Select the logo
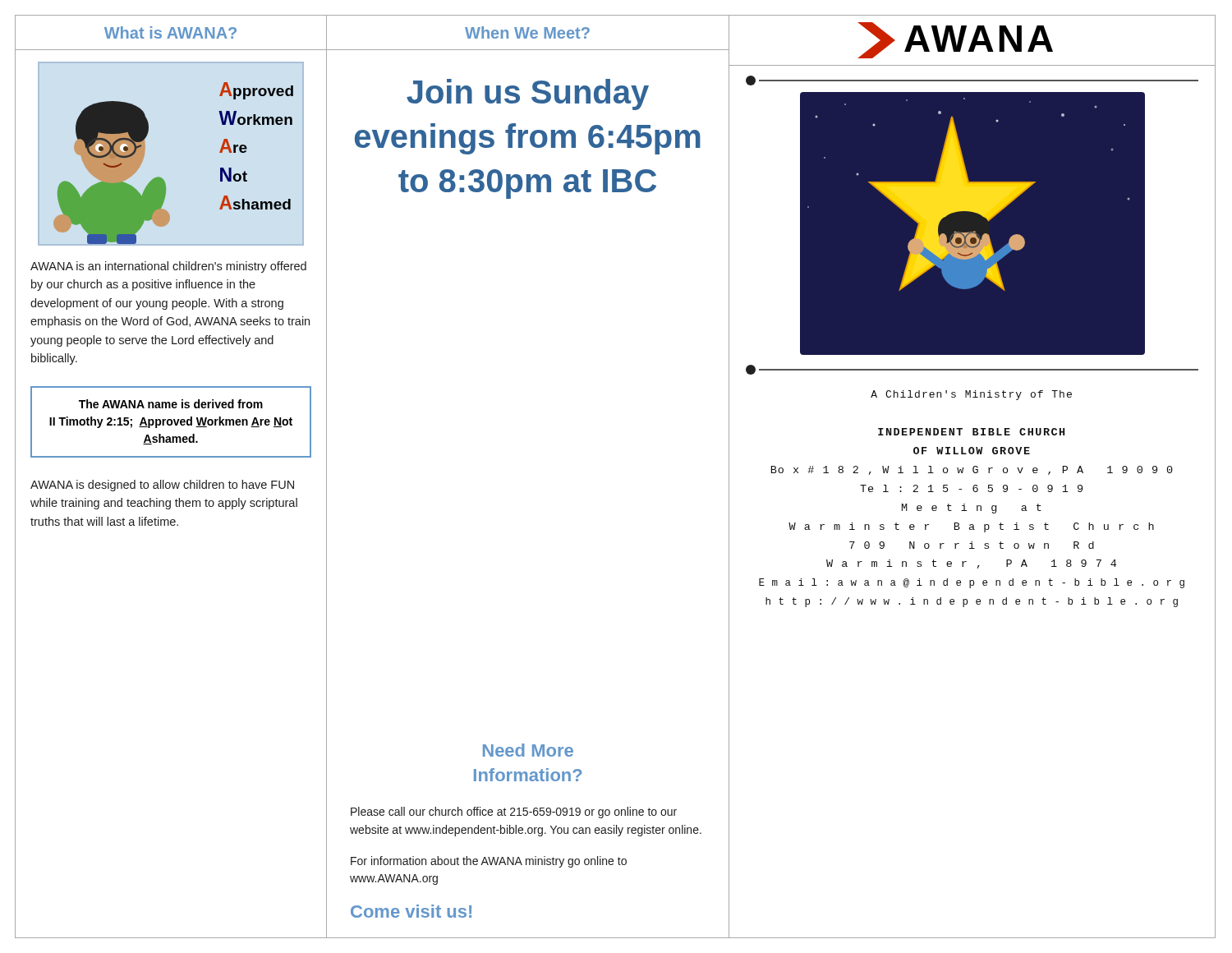 [972, 41]
